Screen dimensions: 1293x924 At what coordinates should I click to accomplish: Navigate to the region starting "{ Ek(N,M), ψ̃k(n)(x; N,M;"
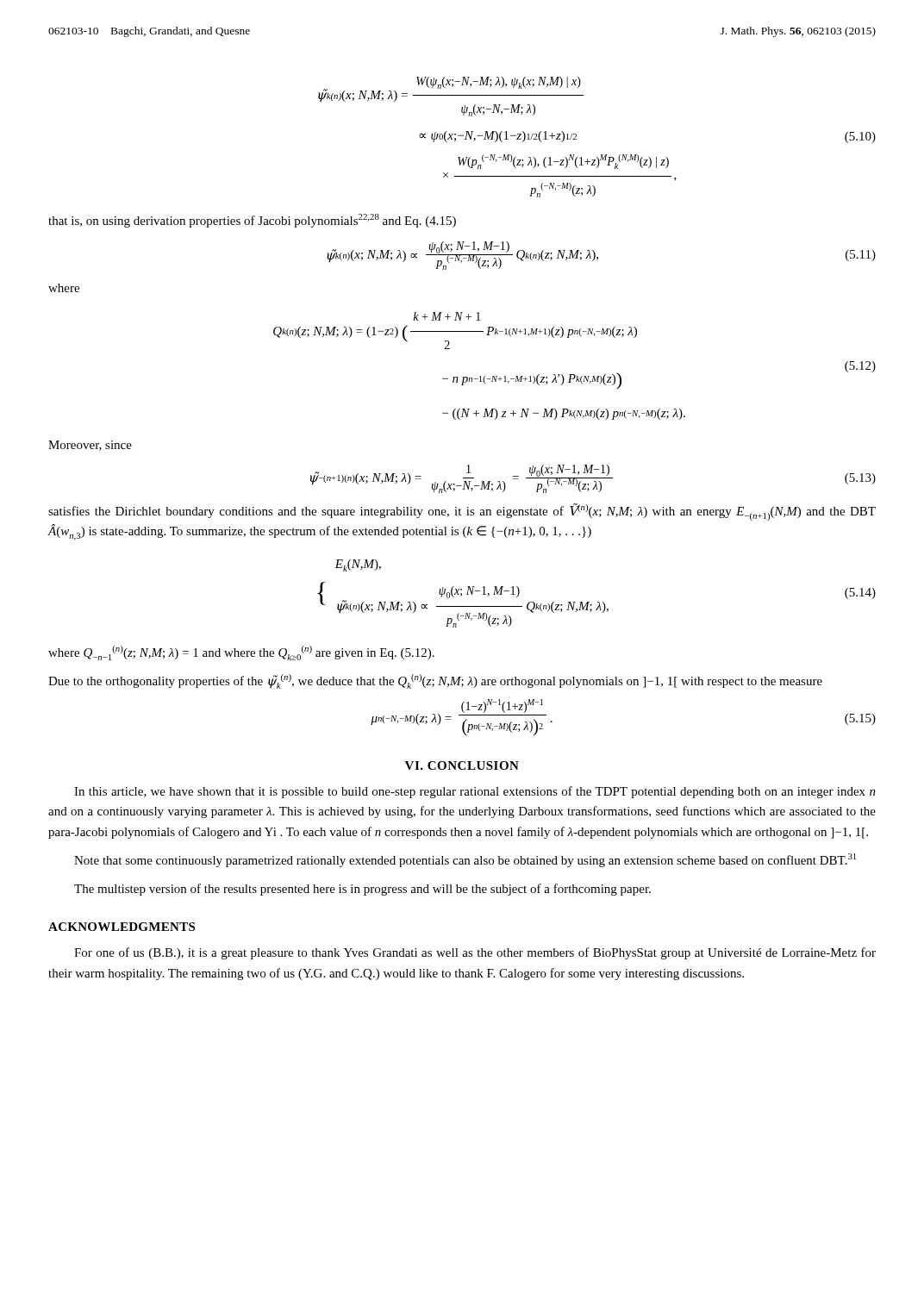pos(462,592)
